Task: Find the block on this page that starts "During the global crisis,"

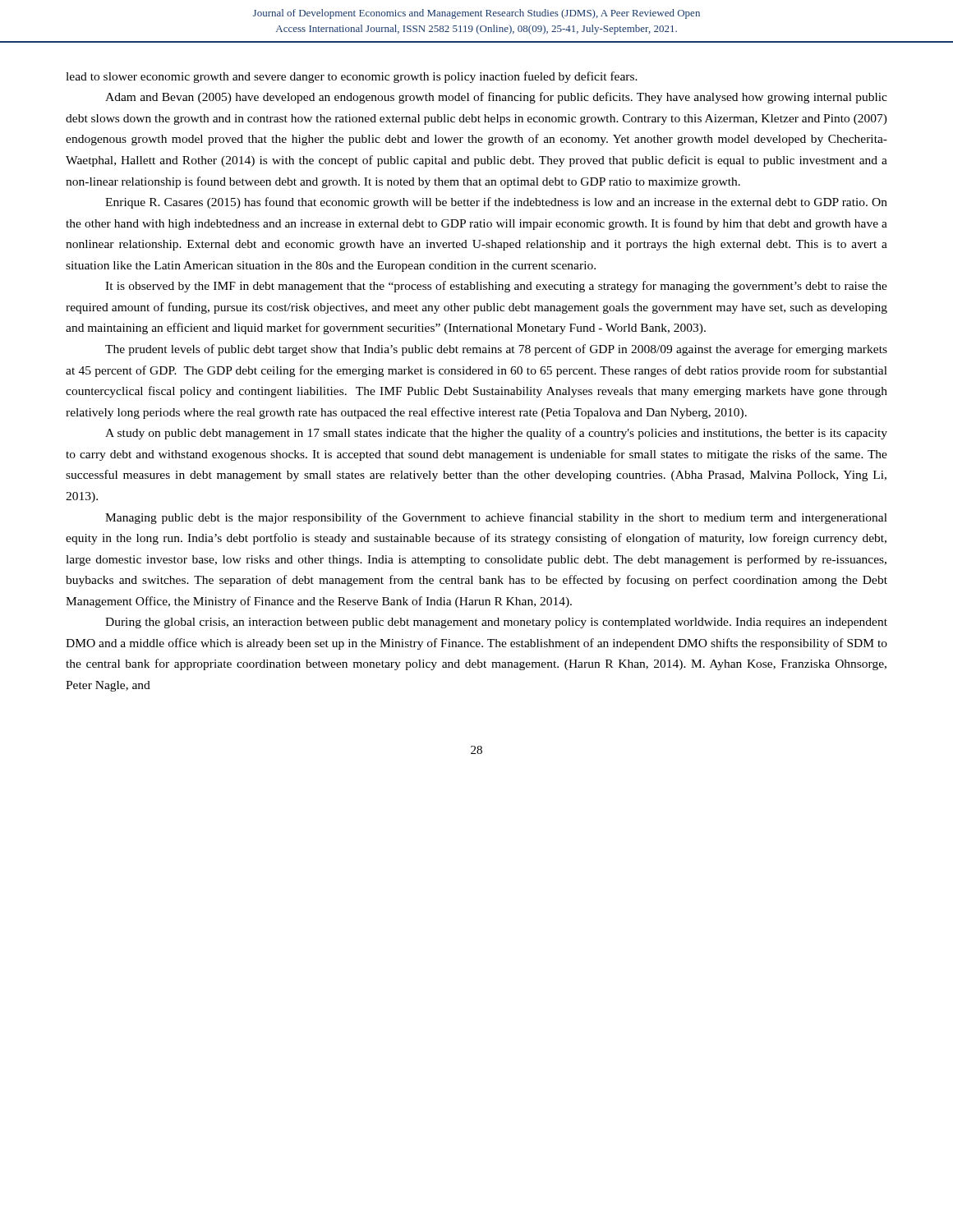Action: (476, 653)
